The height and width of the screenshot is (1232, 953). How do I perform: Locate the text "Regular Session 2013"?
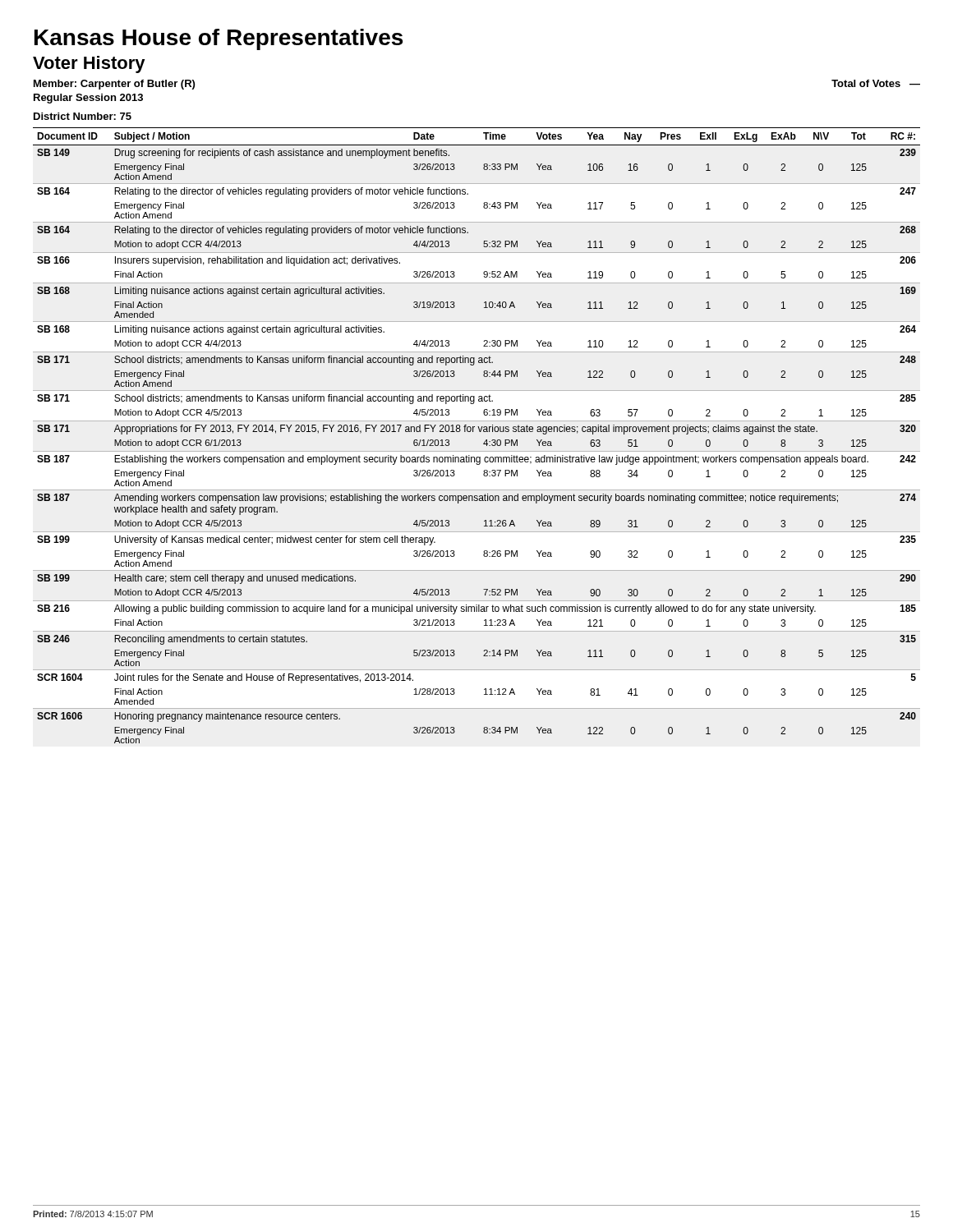pyautogui.click(x=88, y=97)
